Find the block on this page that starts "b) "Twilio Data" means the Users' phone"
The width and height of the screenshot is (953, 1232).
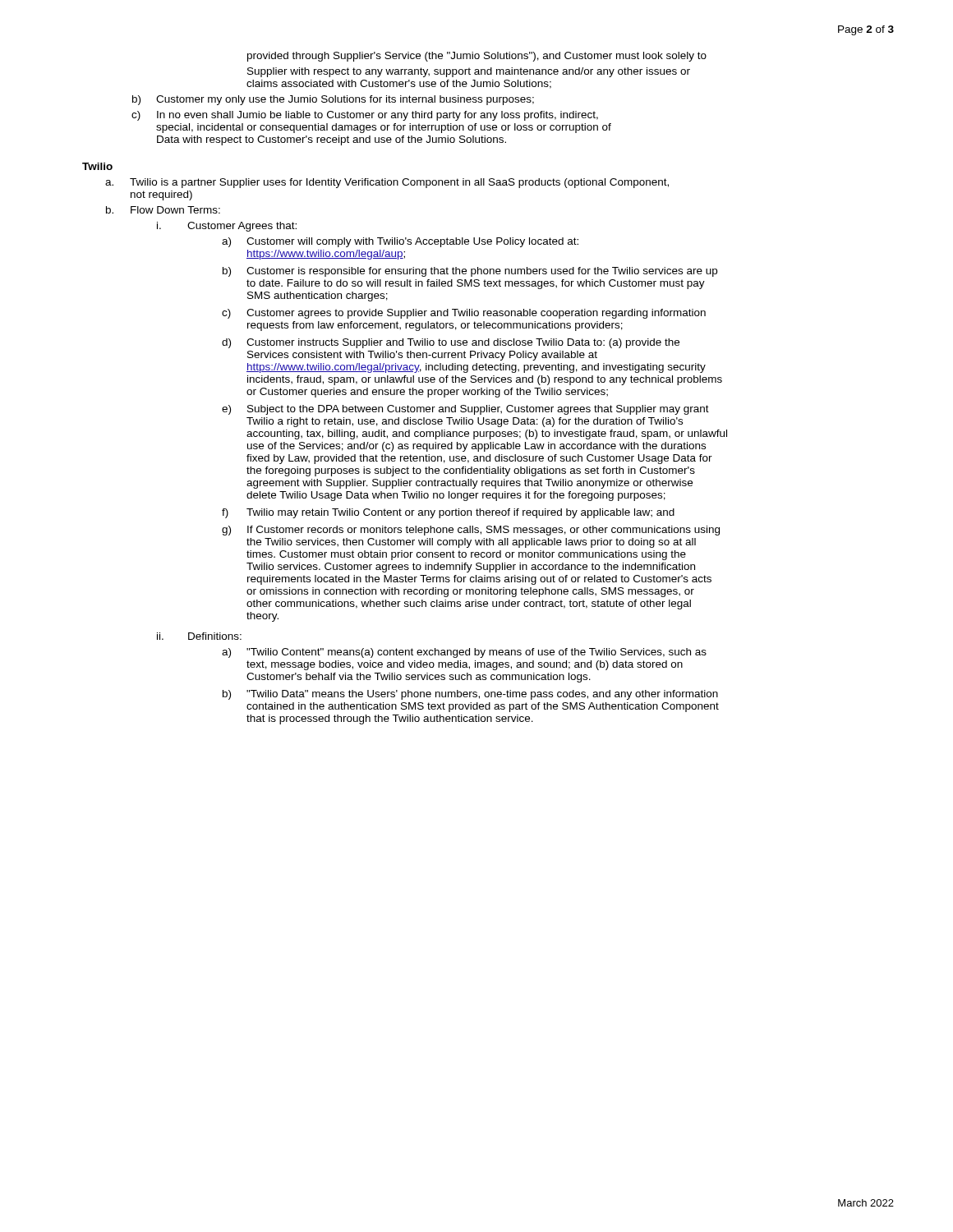470,706
